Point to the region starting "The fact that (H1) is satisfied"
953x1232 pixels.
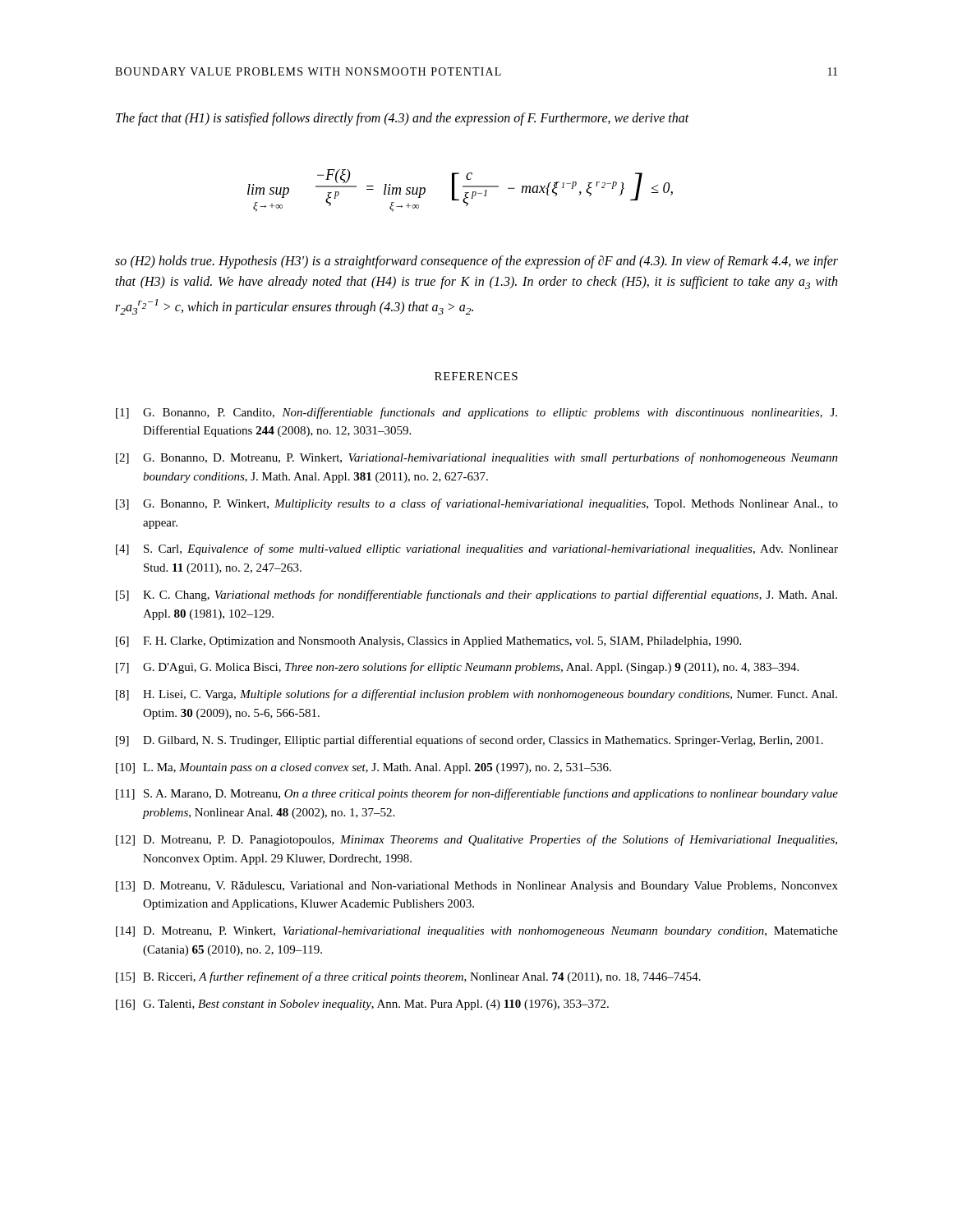click(402, 118)
